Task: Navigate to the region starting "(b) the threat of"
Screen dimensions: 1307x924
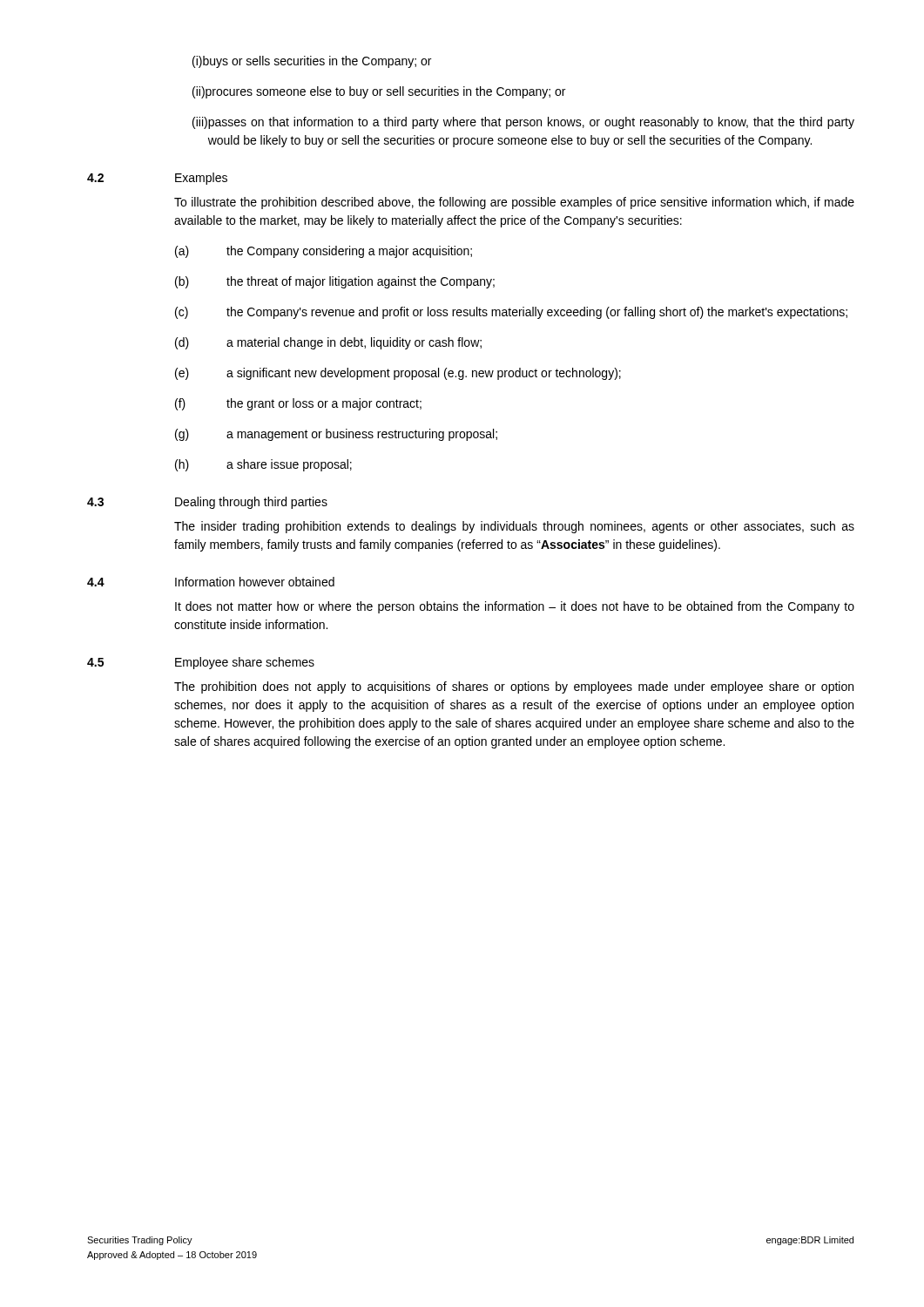Action: point(335,282)
